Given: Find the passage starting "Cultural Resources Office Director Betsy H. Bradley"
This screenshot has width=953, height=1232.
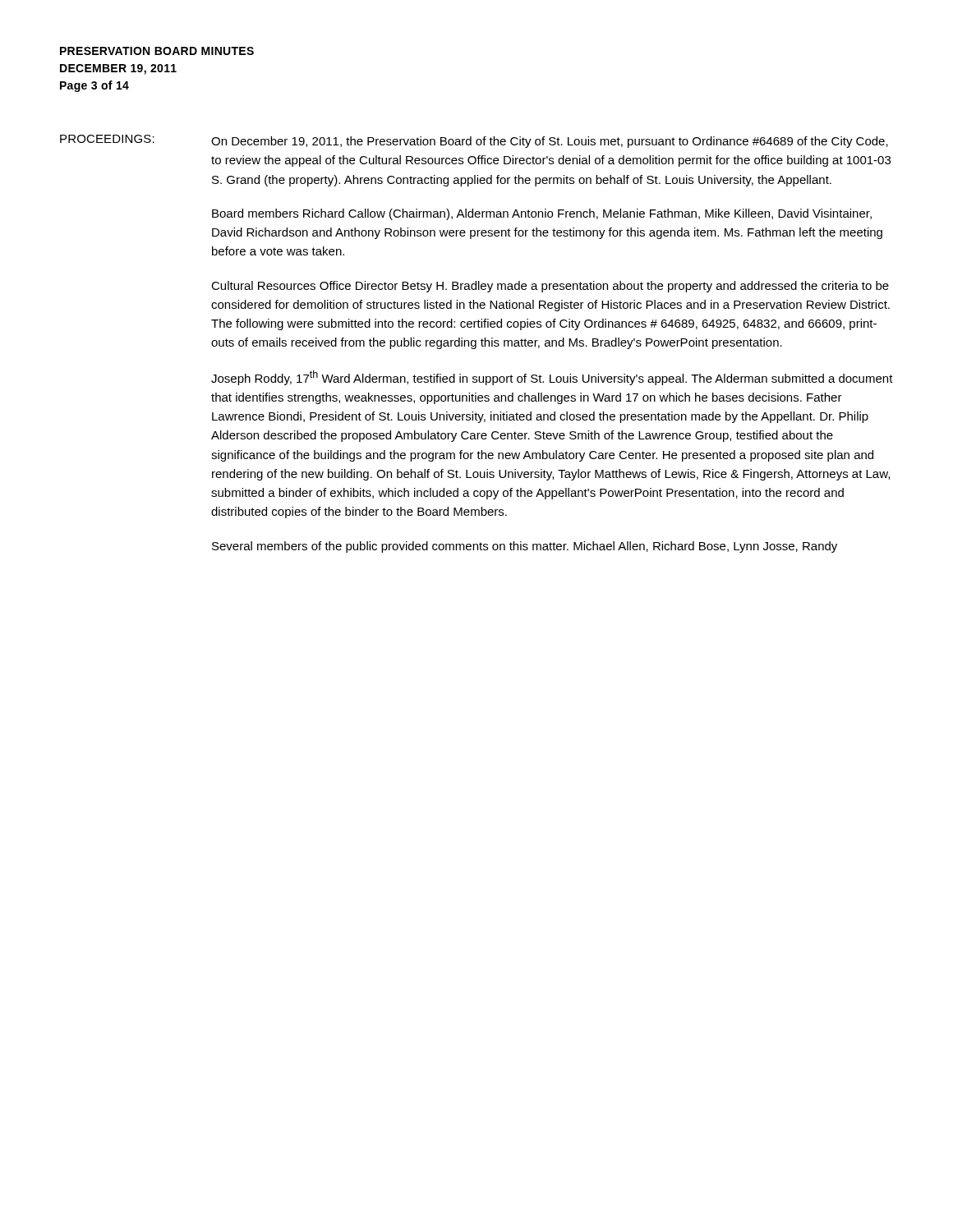Looking at the screenshot, I should tap(551, 314).
